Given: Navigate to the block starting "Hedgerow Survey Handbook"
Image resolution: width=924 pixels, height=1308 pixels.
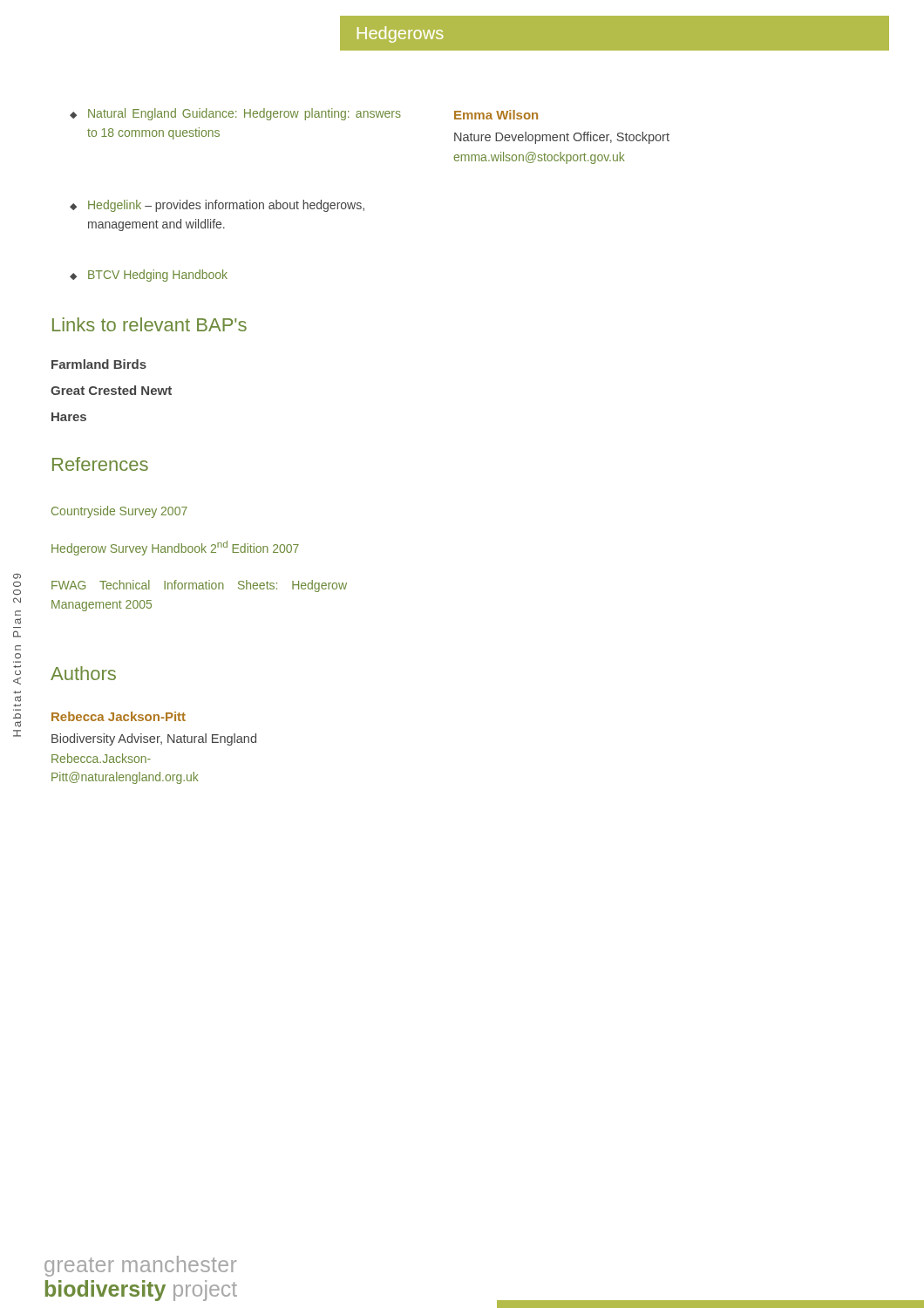Looking at the screenshot, I should pyautogui.click(x=175, y=547).
